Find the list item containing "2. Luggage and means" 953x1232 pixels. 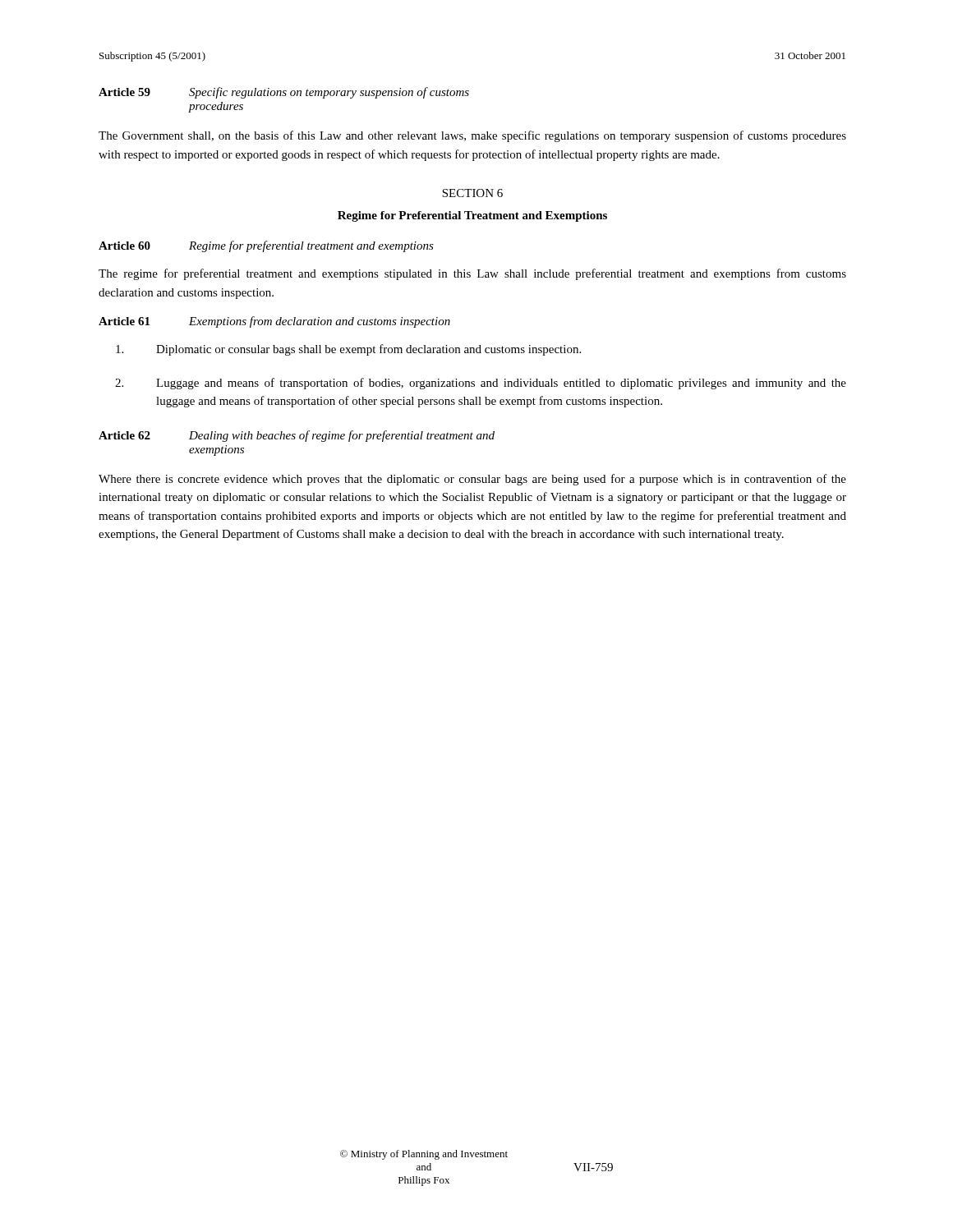point(481,392)
